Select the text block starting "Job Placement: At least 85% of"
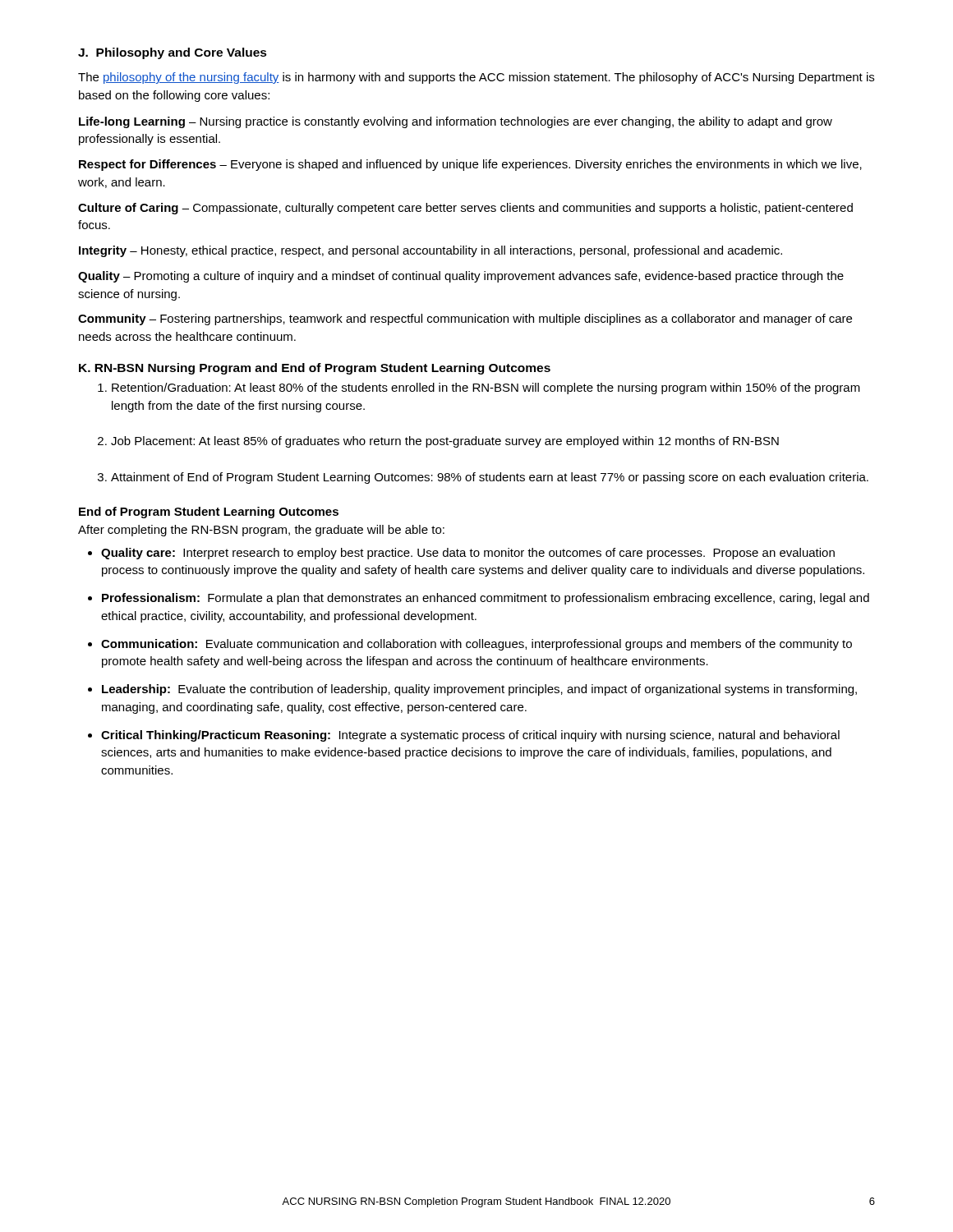This screenshot has width=953, height=1232. point(445,441)
